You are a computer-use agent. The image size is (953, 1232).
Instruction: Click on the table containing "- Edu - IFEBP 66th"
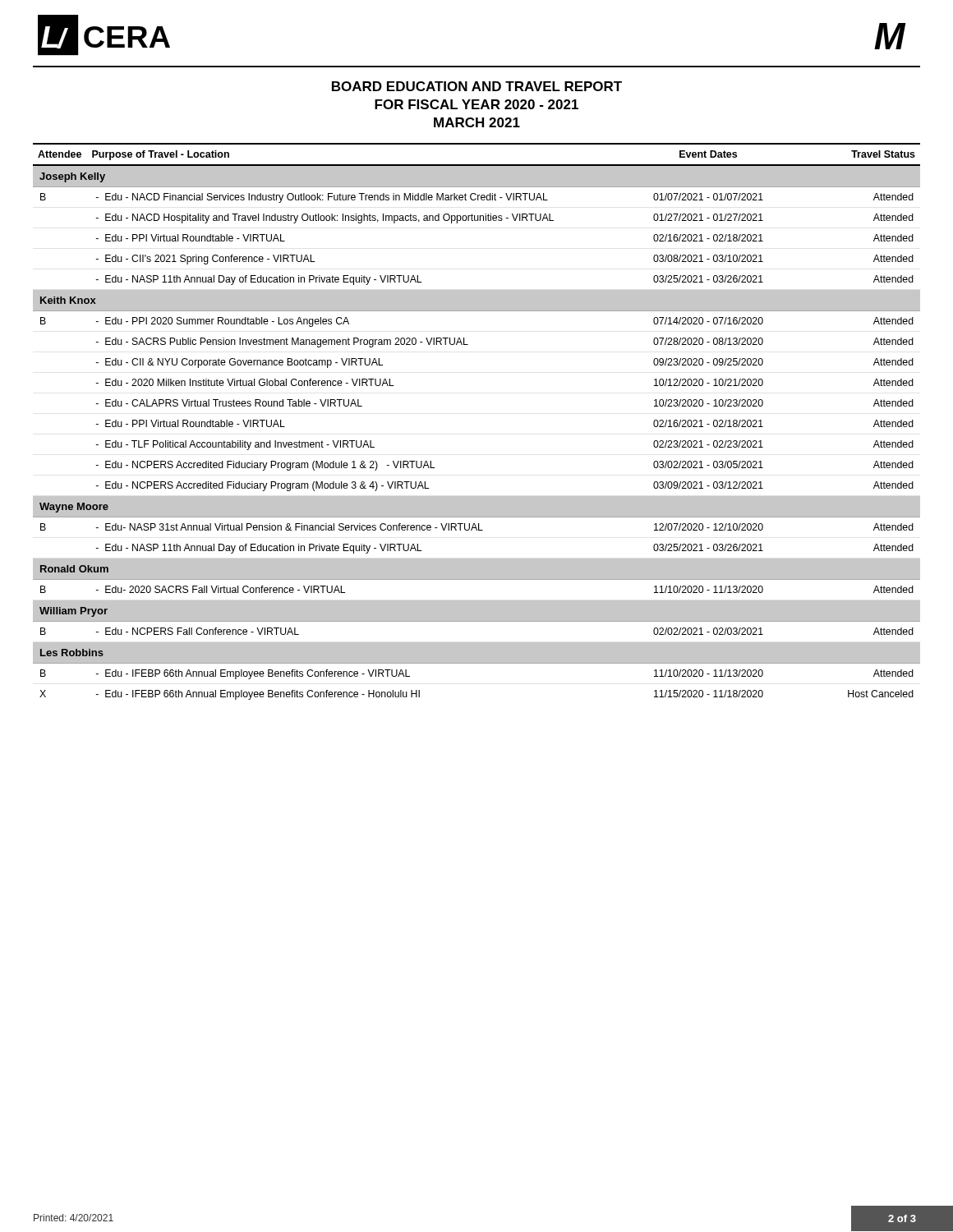pos(476,423)
